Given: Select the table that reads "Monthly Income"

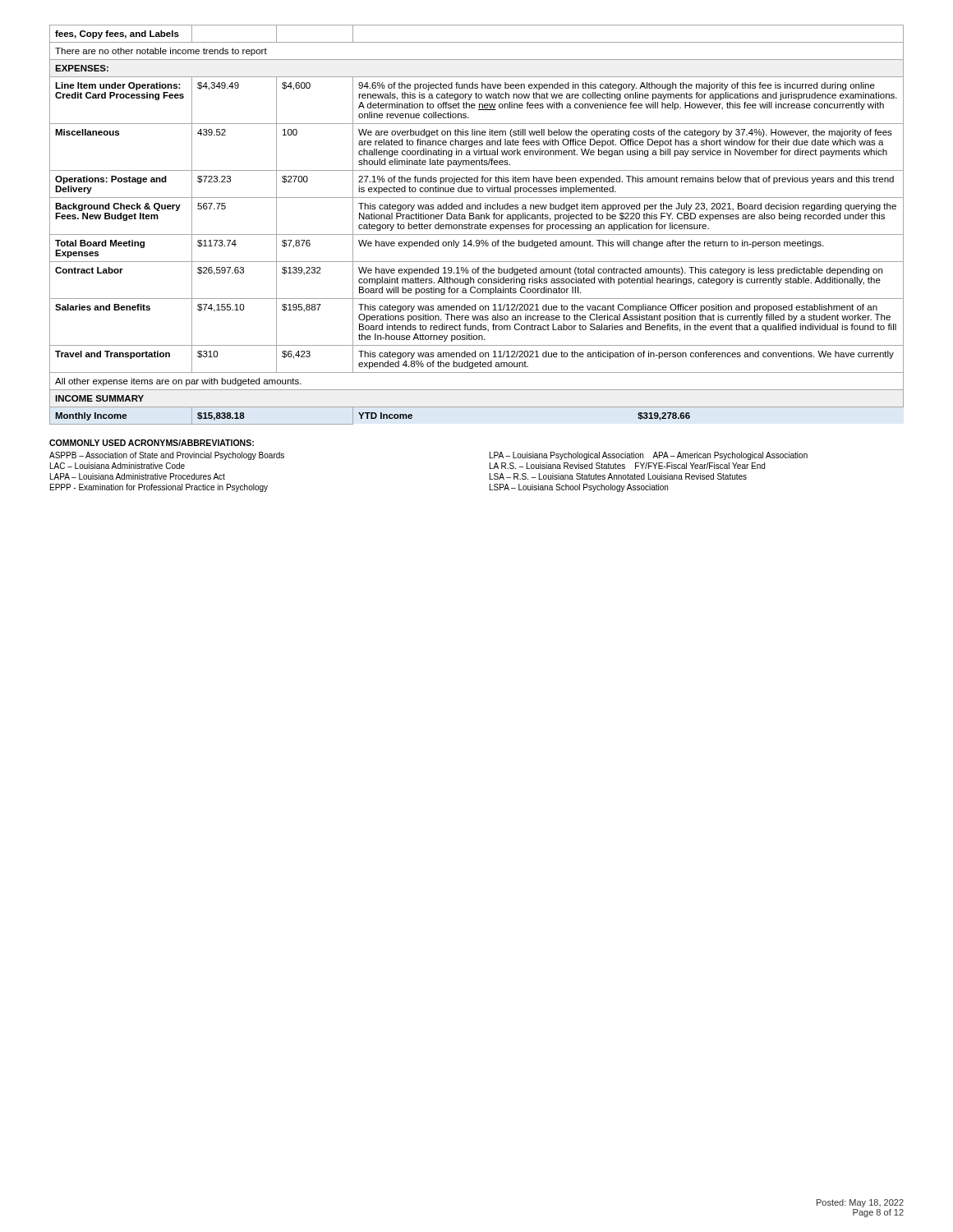Looking at the screenshot, I should [476, 225].
